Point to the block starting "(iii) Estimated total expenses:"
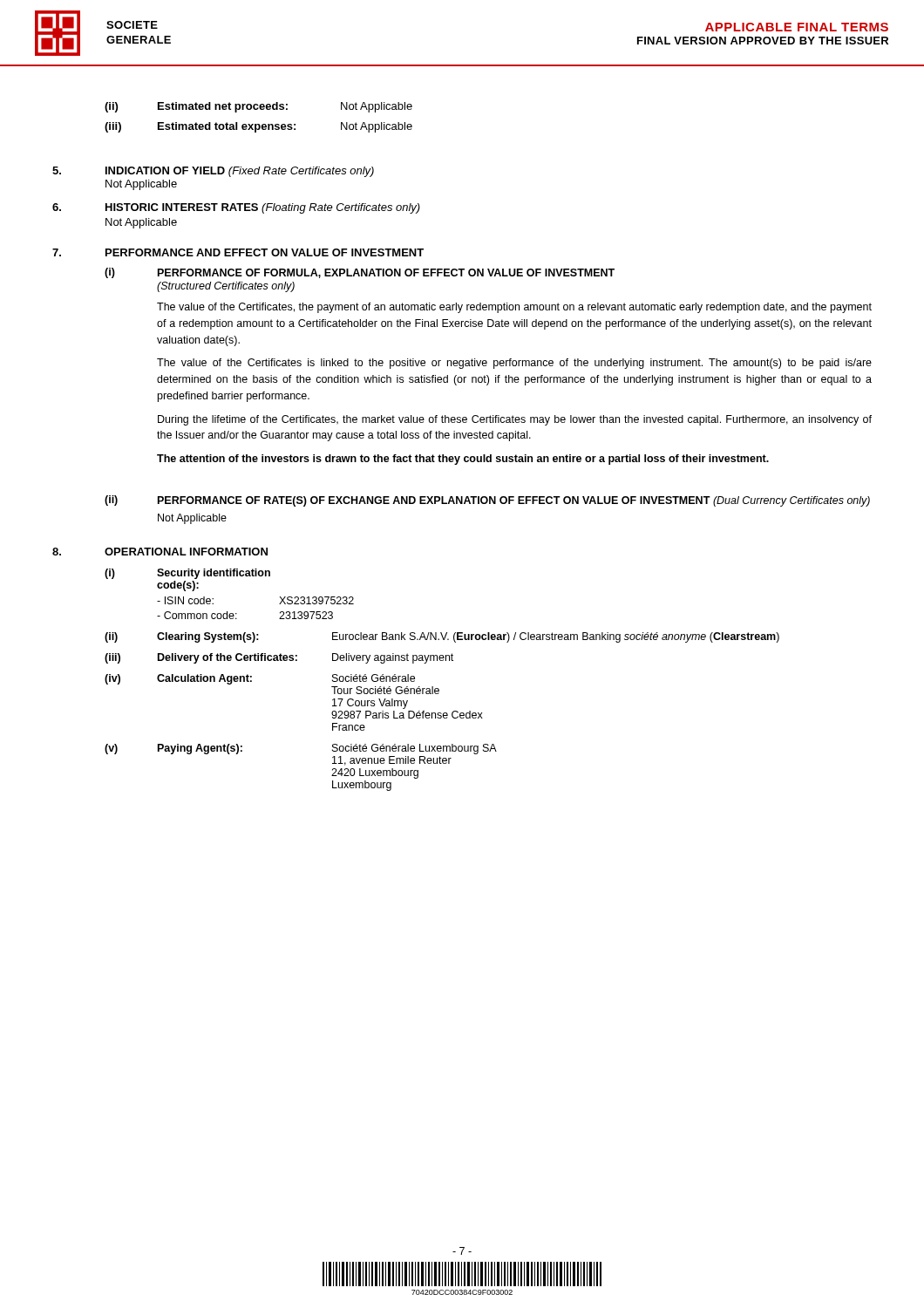 coord(258,126)
